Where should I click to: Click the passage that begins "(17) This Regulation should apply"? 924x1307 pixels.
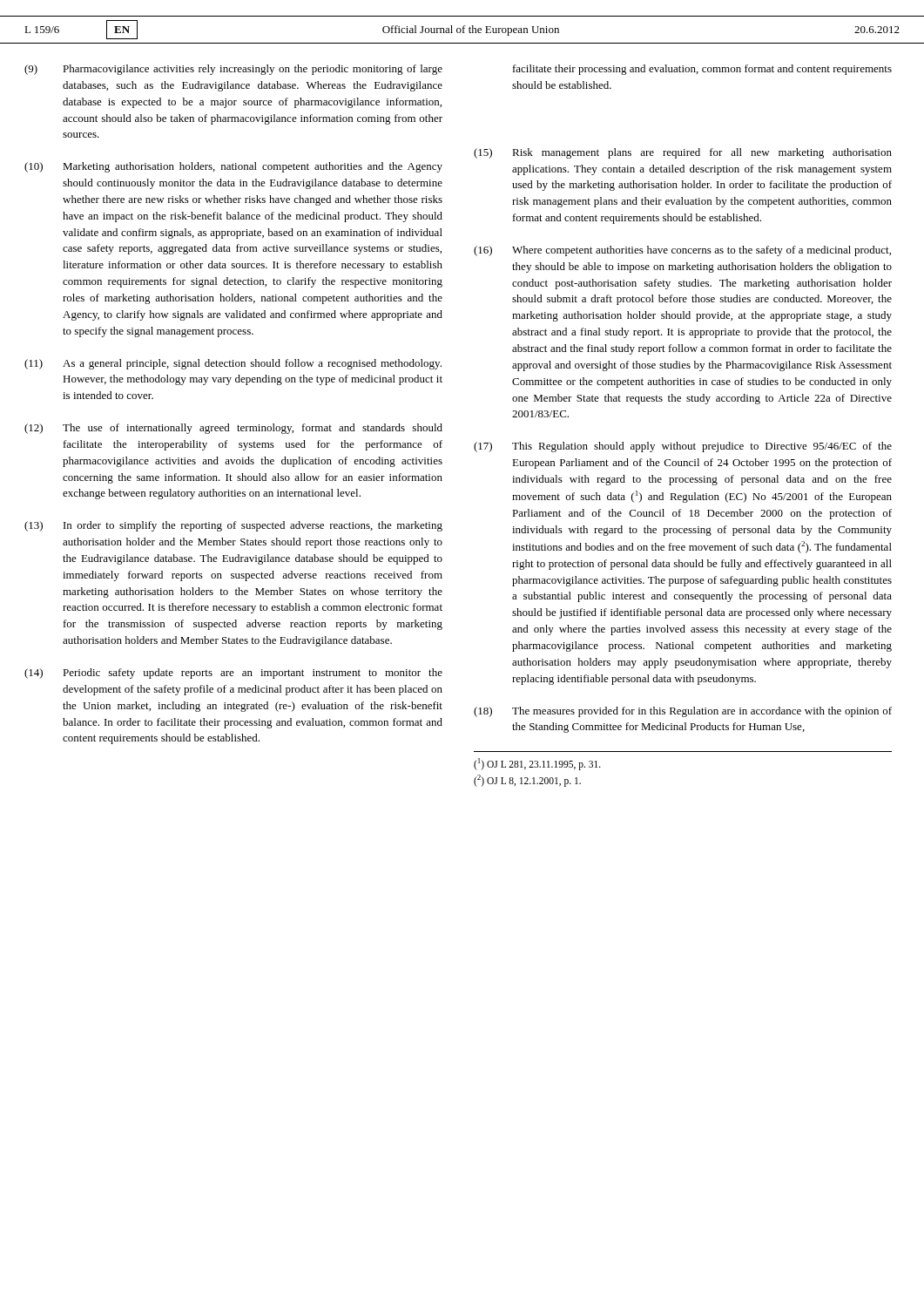point(683,563)
